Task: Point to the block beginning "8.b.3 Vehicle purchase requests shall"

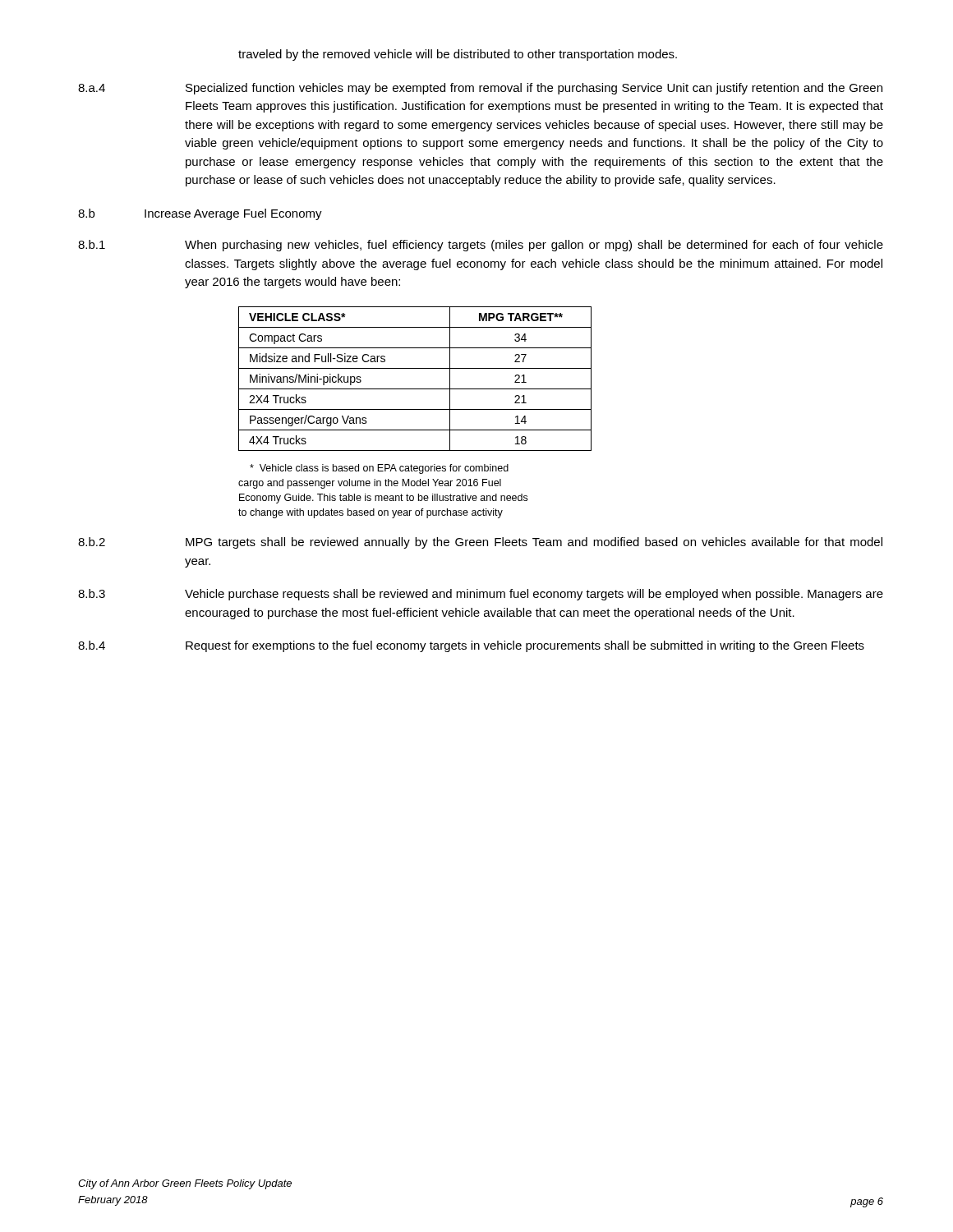Action: pos(481,603)
